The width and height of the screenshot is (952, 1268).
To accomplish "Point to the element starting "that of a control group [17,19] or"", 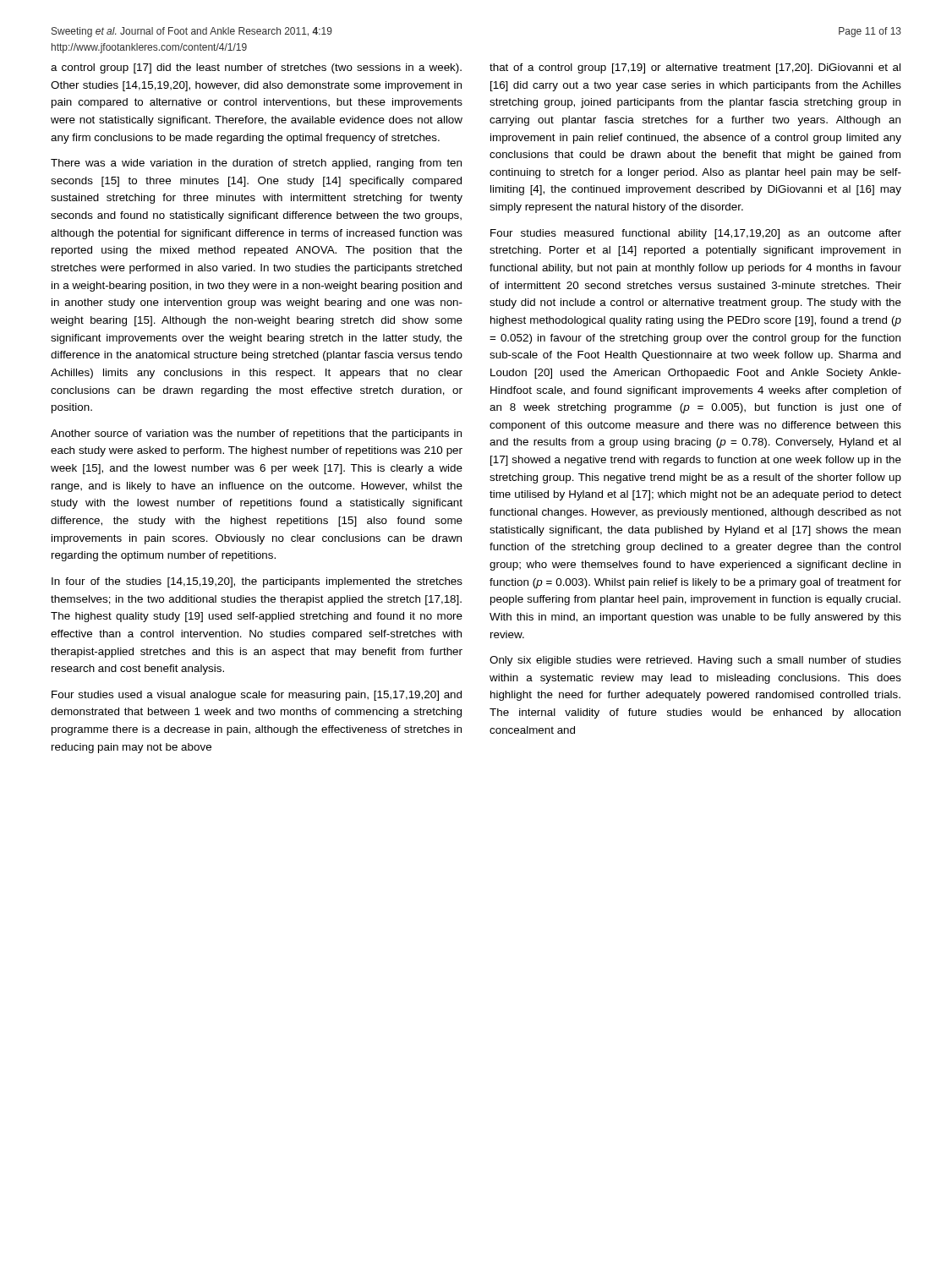I will click(695, 399).
